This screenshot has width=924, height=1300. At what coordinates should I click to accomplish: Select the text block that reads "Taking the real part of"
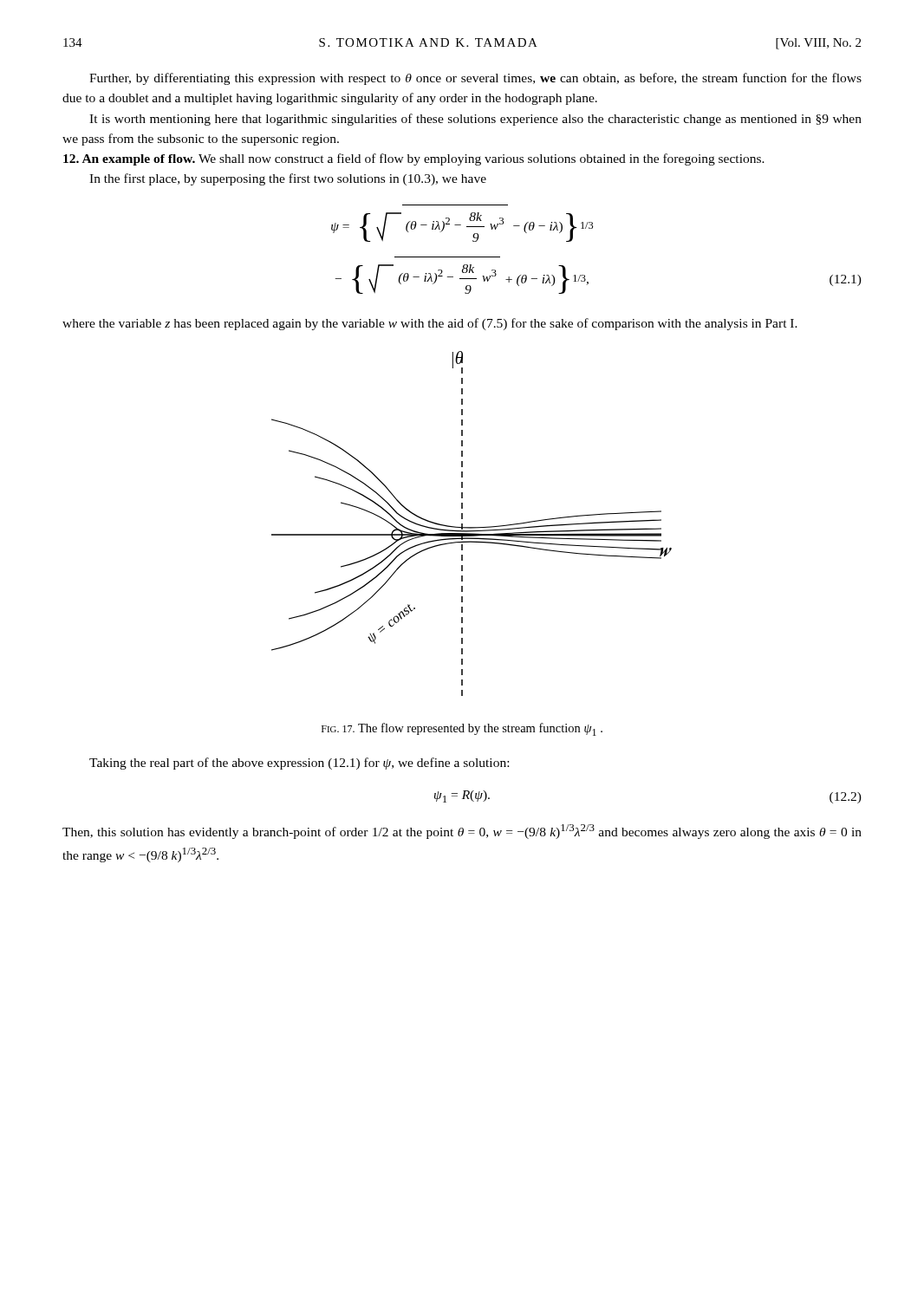462,762
